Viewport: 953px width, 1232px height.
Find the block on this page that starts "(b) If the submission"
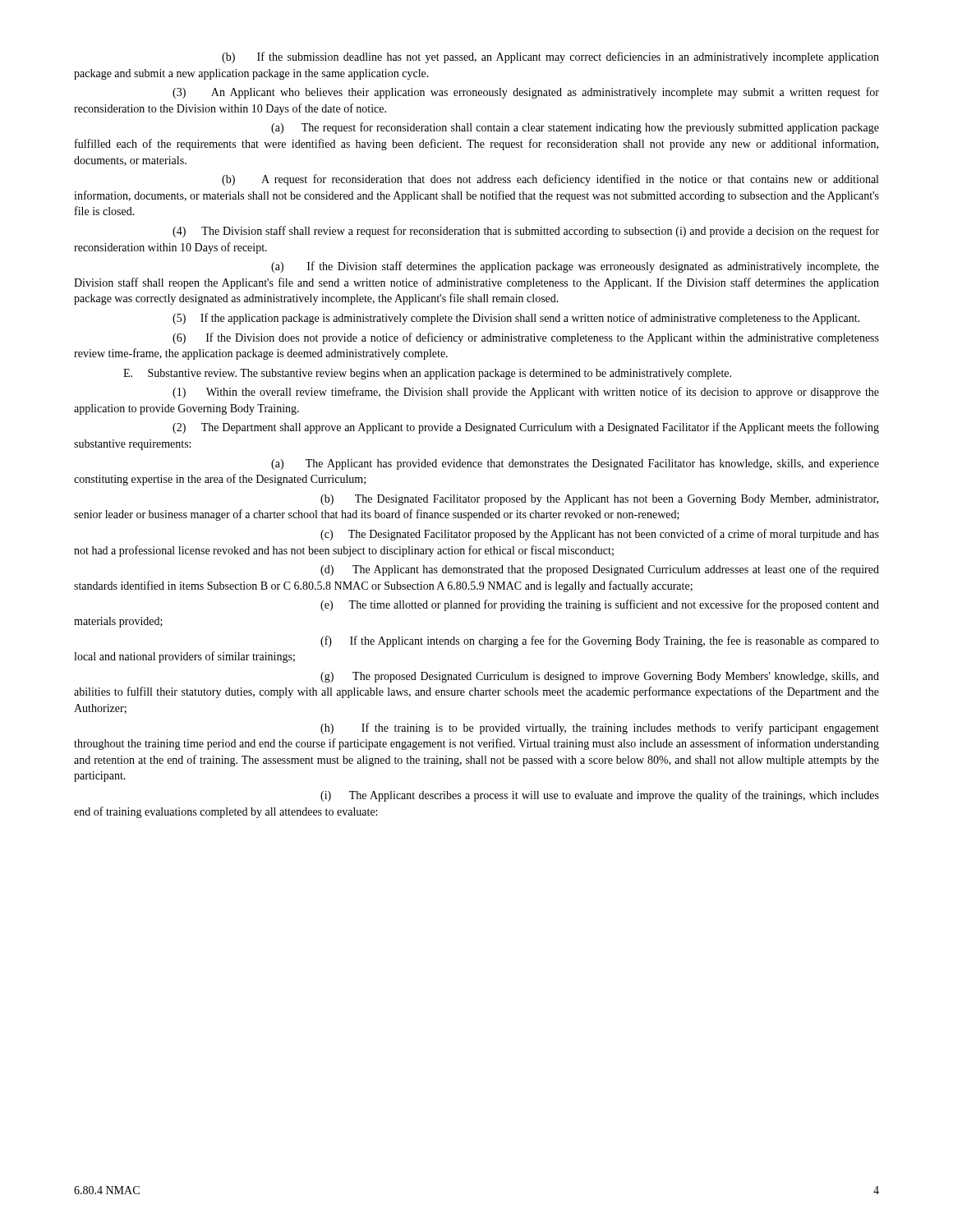[x=476, y=65]
